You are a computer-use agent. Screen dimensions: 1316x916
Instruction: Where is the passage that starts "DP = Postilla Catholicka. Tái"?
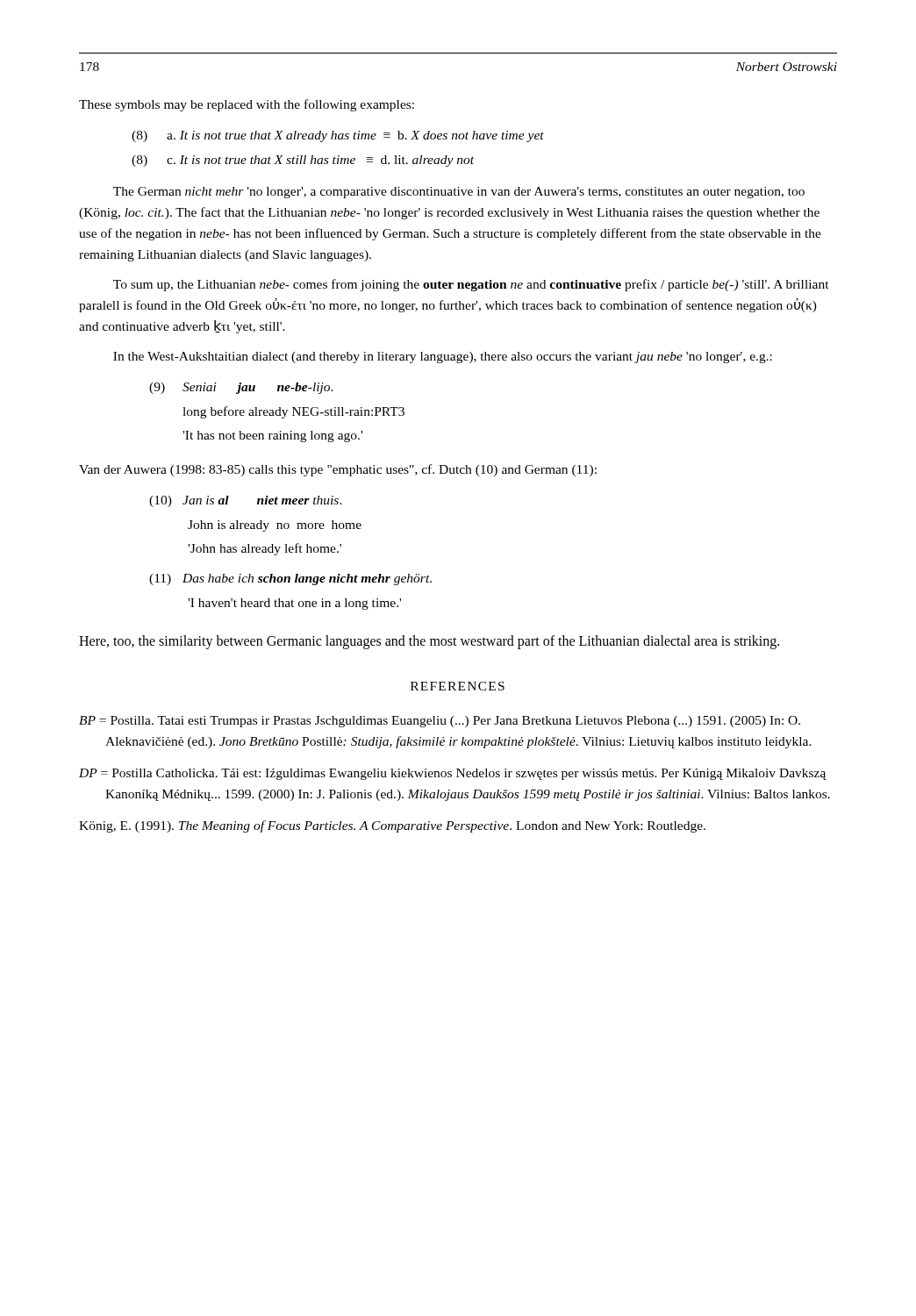coord(455,783)
